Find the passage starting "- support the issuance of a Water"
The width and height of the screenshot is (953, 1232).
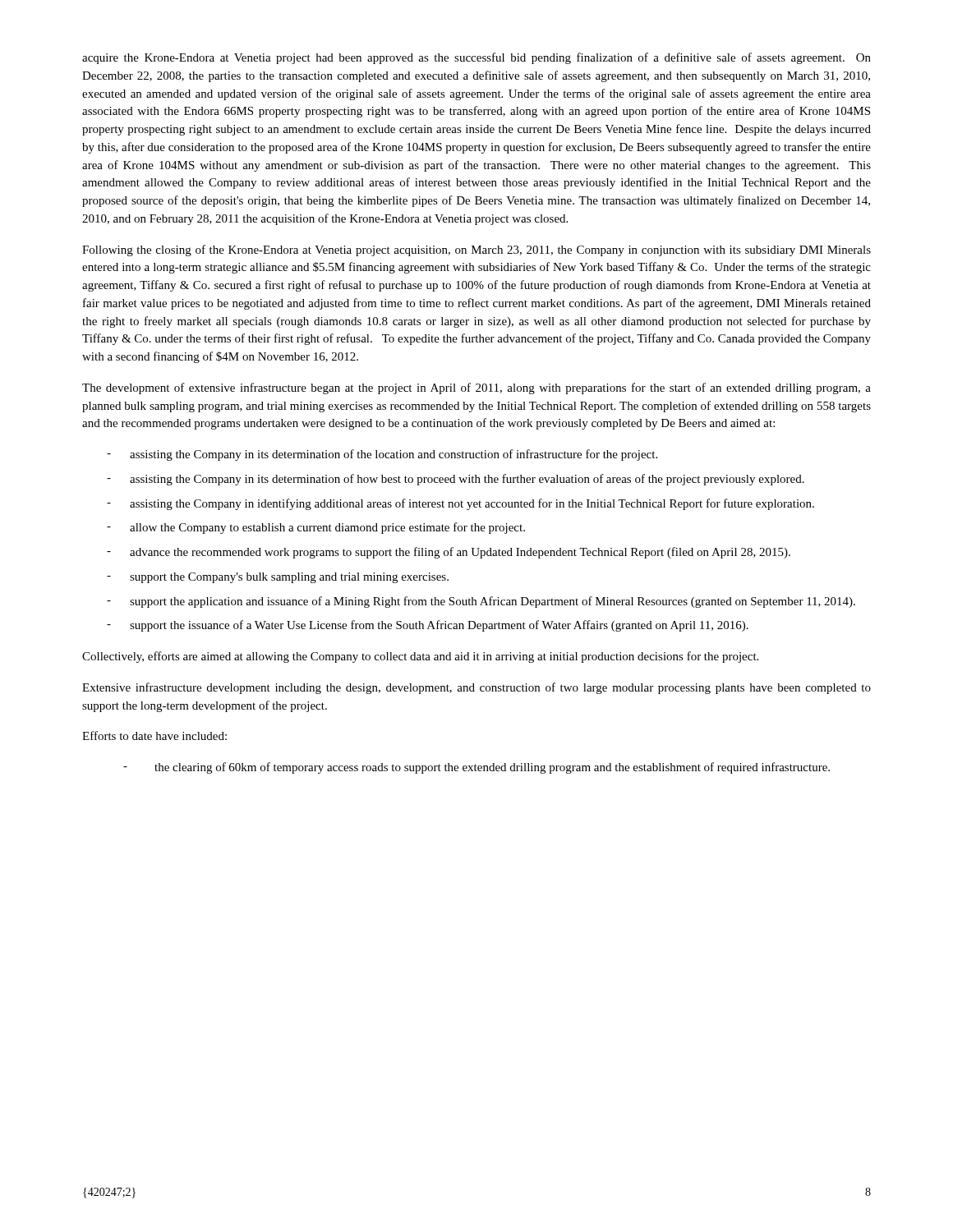point(489,626)
